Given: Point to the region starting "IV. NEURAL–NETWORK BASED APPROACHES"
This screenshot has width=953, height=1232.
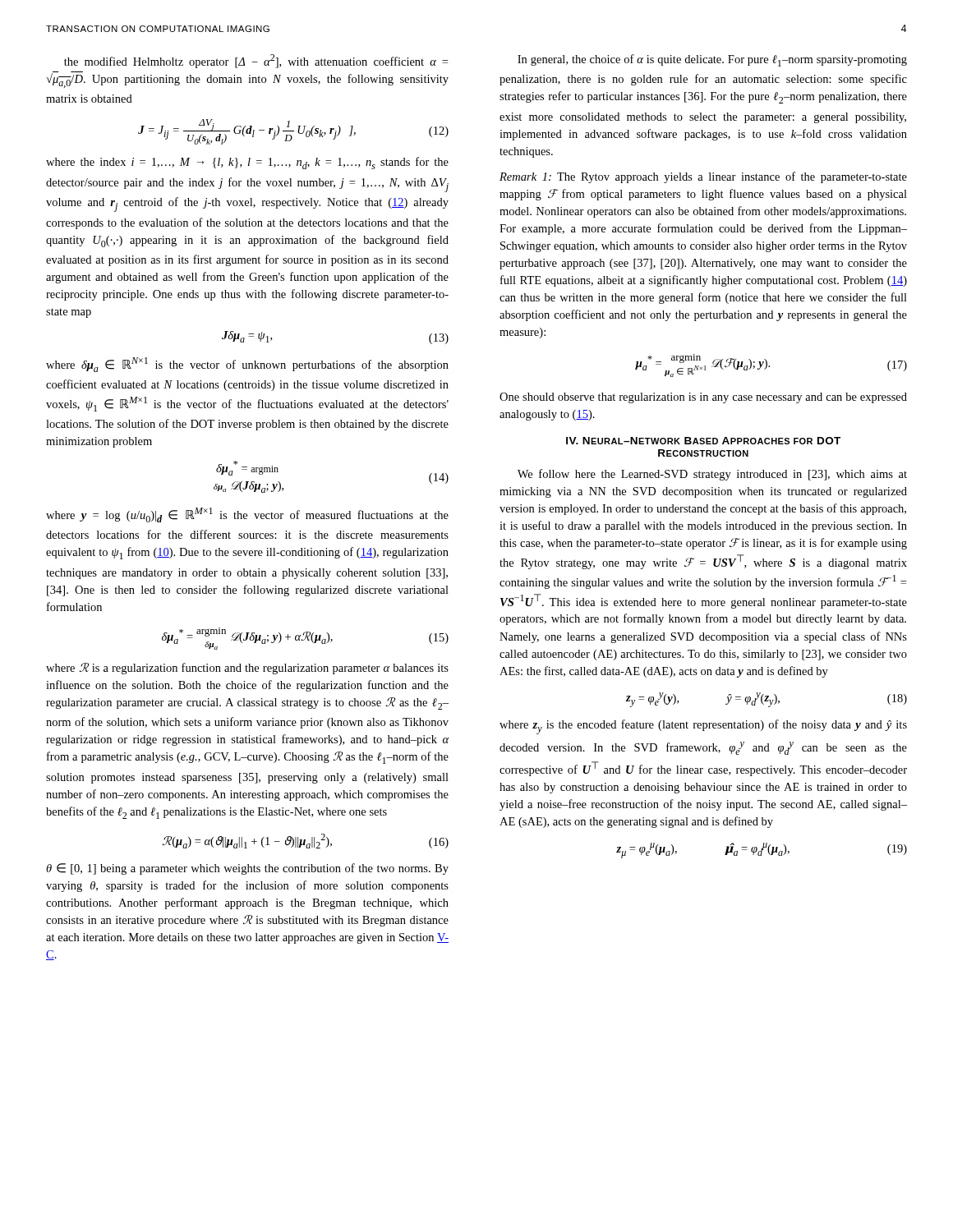Looking at the screenshot, I should click(703, 447).
